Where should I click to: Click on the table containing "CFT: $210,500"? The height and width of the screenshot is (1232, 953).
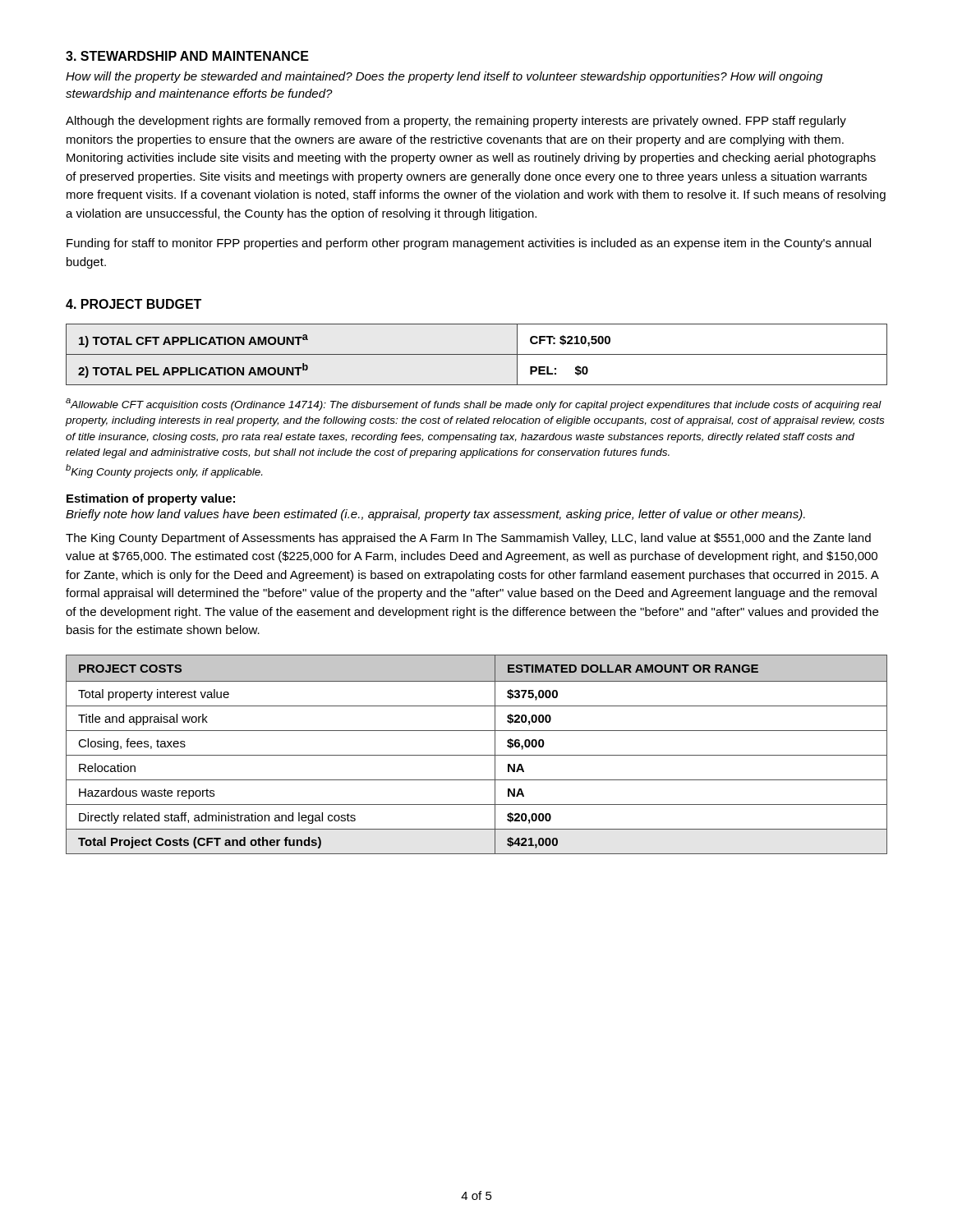476,354
